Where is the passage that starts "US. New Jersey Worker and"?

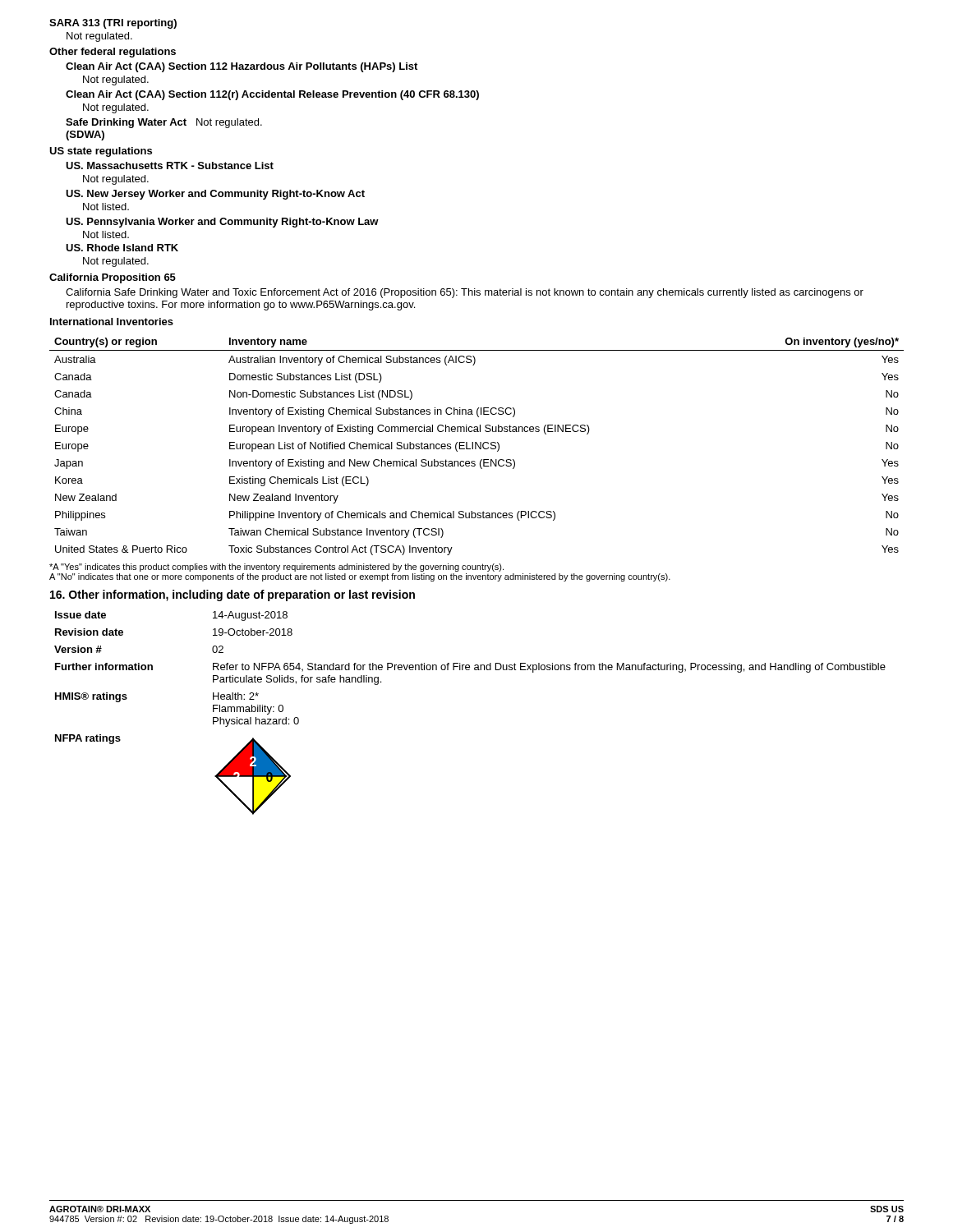[x=215, y=193]
